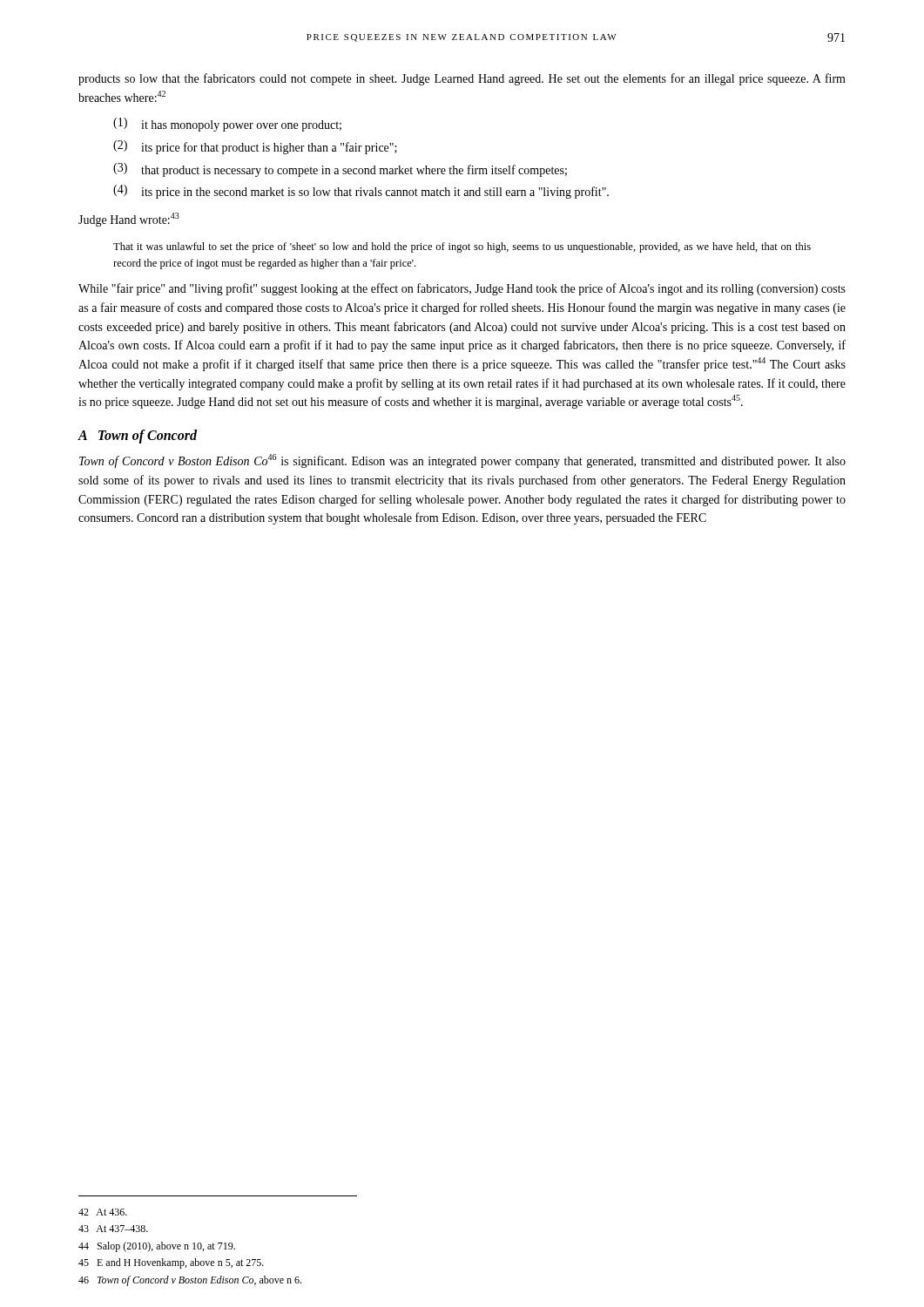The image size is (924, 1307).
Task: Click on the text block starting "(3) that product"
Action: click(x=479, y=170)
